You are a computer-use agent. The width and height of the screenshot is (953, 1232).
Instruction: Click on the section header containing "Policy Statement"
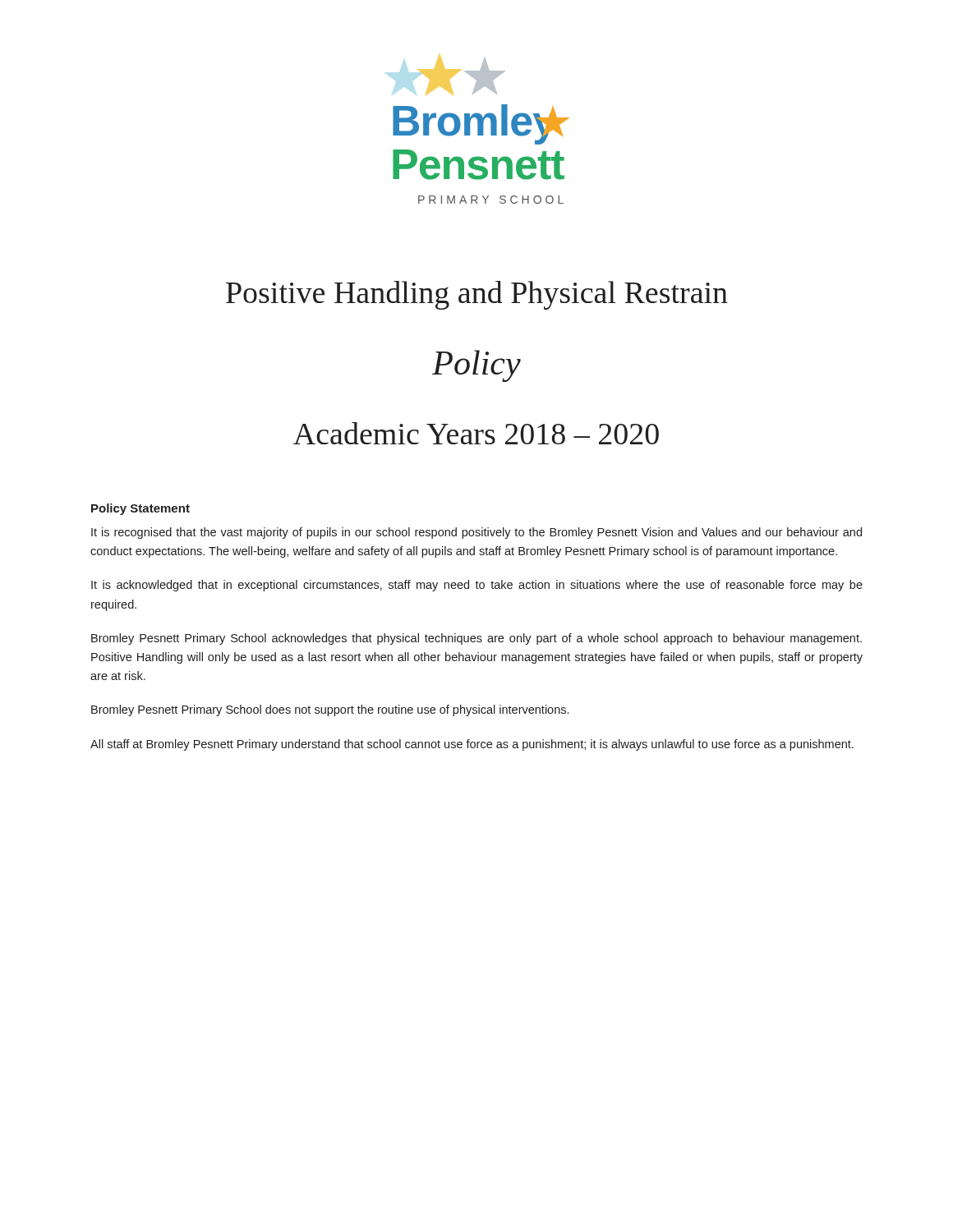tap(140, 508)
